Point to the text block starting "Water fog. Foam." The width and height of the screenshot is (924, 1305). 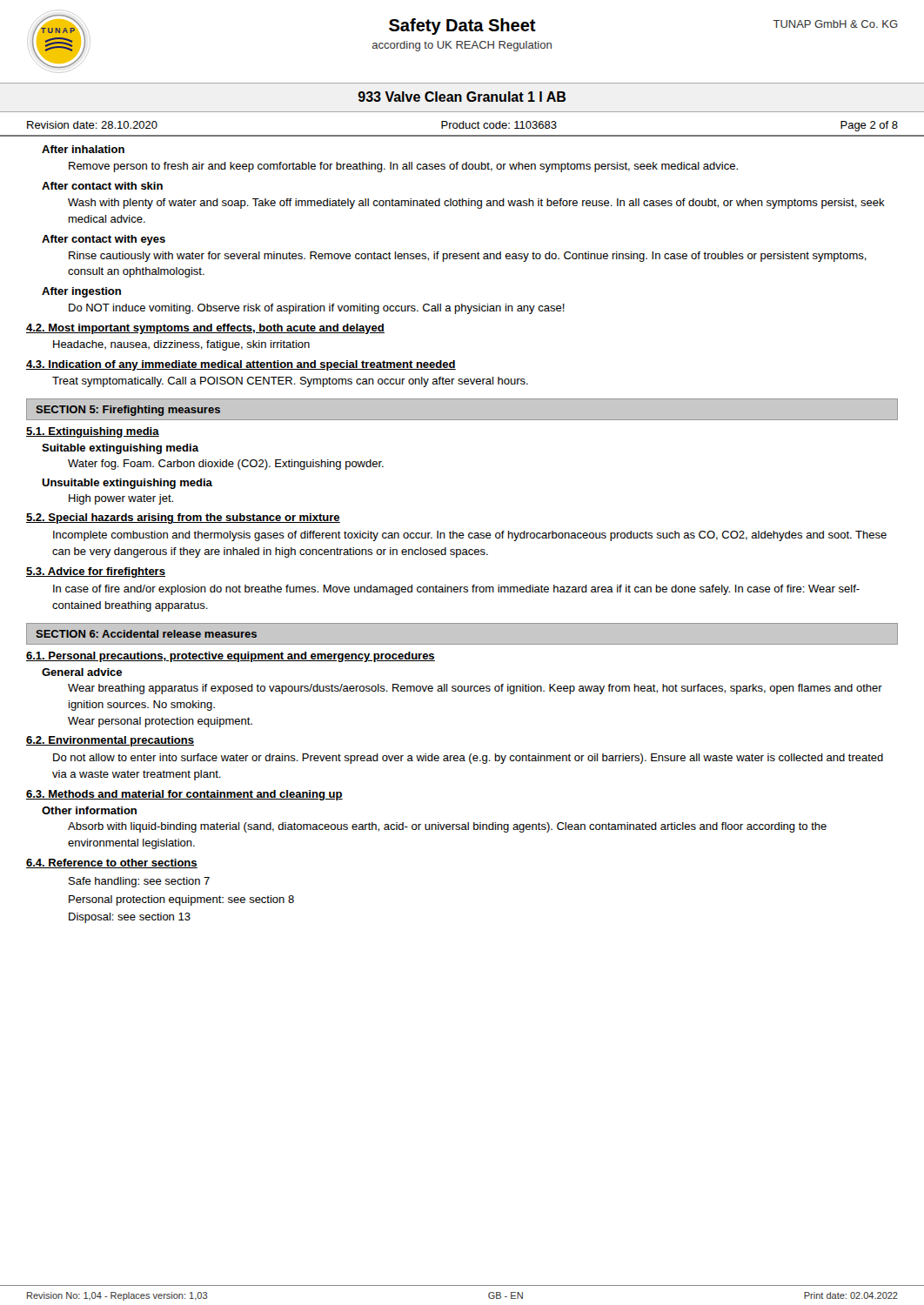226,463
